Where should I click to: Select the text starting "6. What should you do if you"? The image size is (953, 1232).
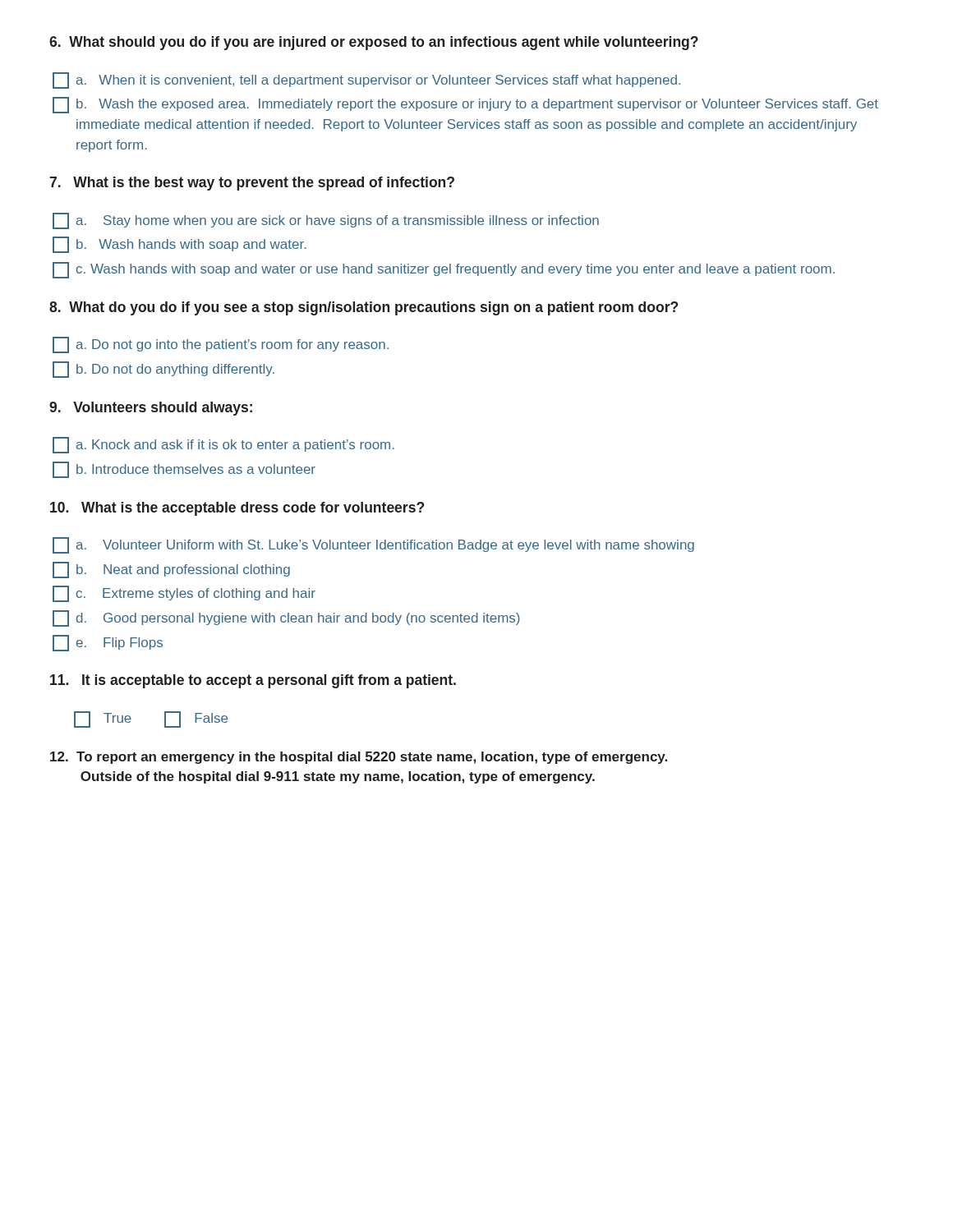pyautogui.click(x=472, y=43)
